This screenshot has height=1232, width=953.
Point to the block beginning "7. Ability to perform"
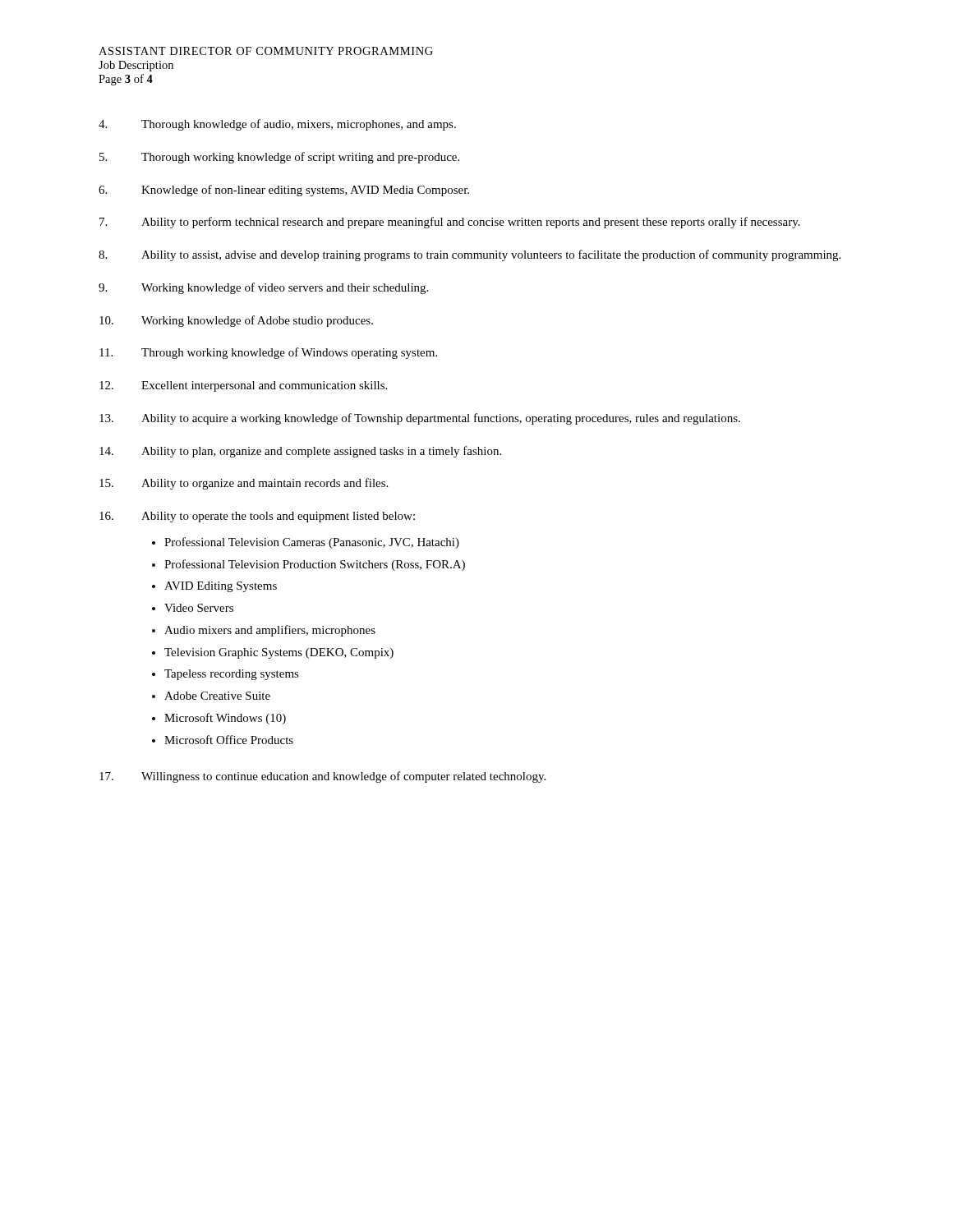click(x=476, y=223)
